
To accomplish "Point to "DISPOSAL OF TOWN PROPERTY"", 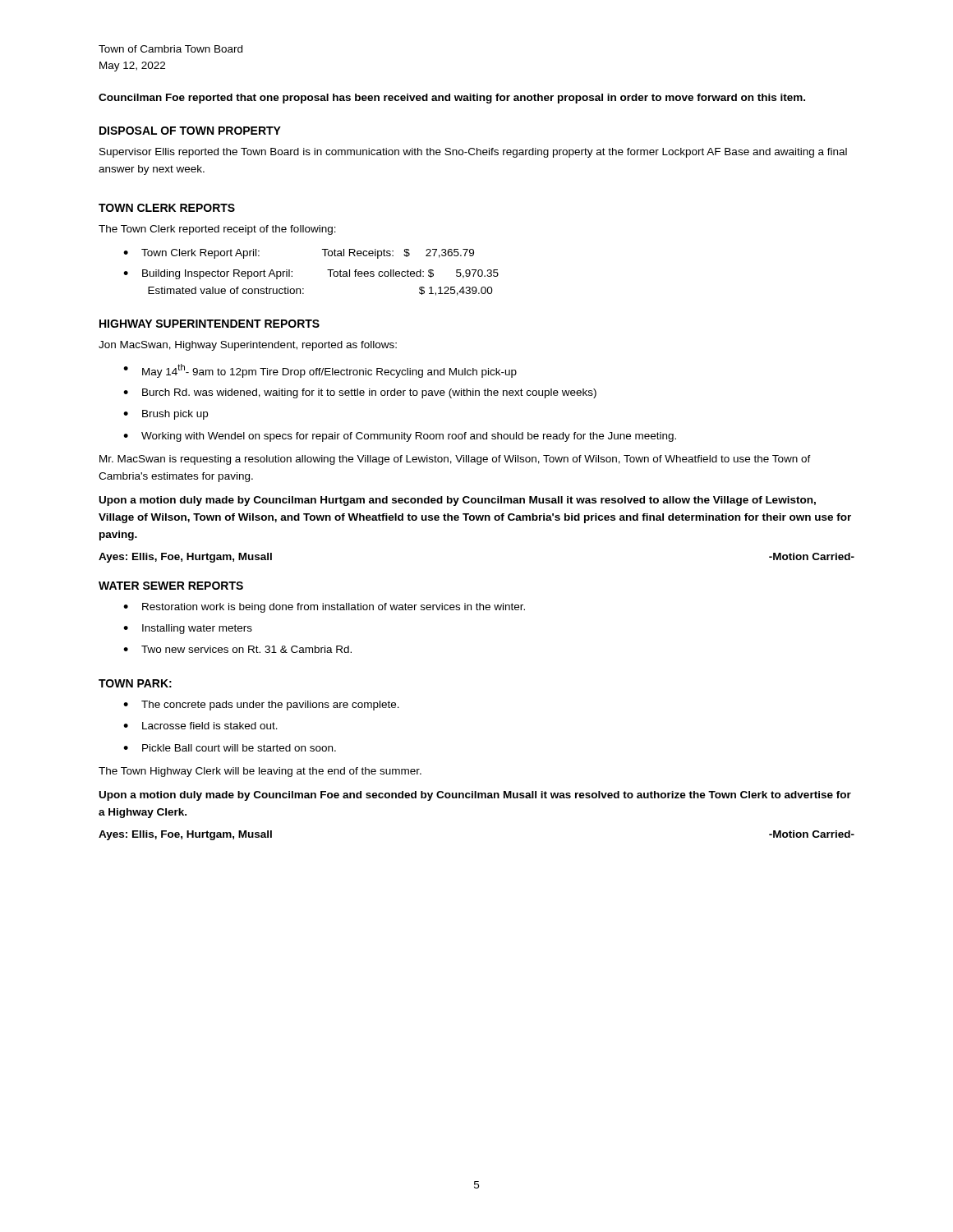I will coord(190,131).
